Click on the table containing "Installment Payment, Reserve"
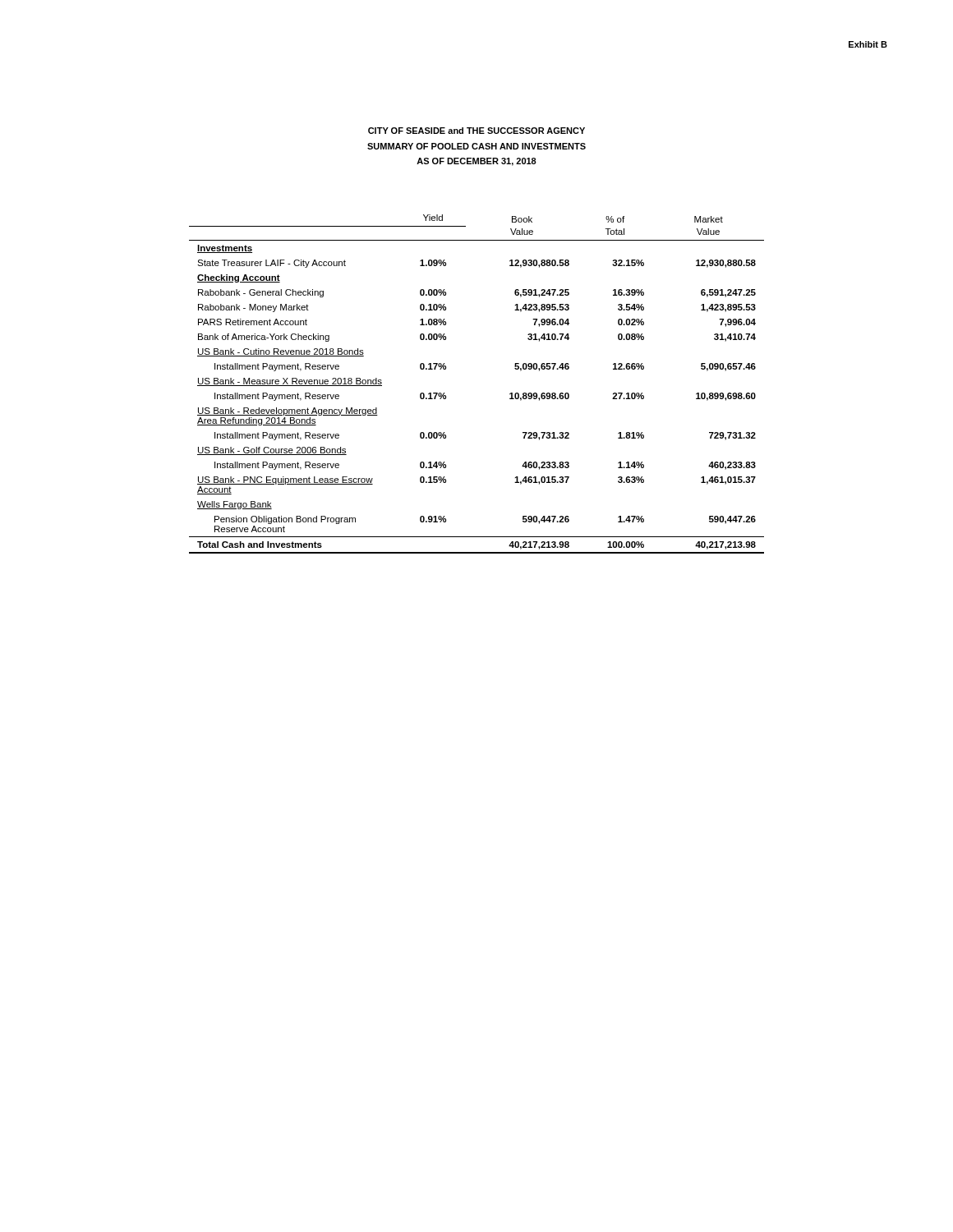The height and width of the screenshot is (1232, 953). pyautogui.click(x=476, y=382)
